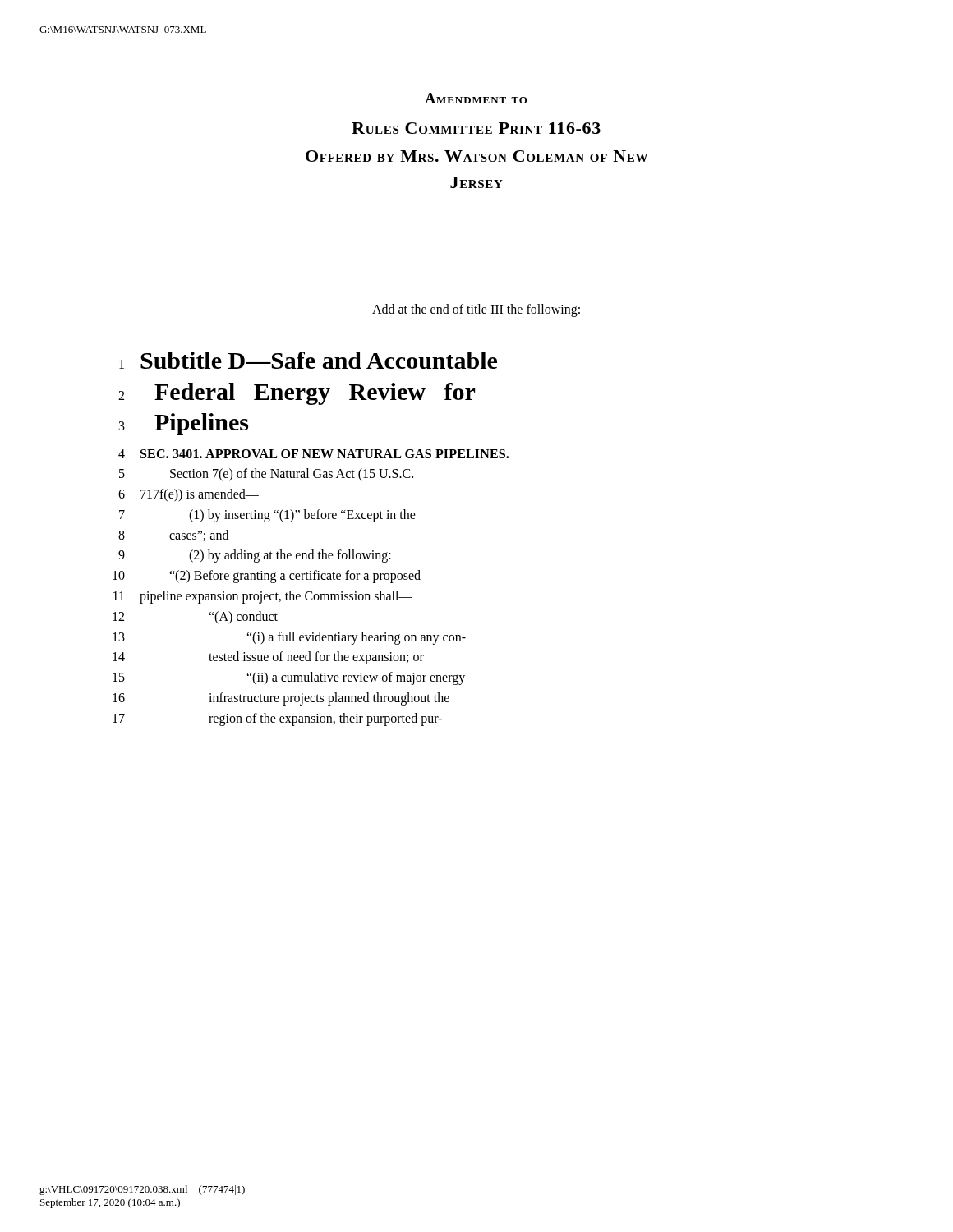Find the list item that reads "12 “(A) conduct—"

(121, 618)
